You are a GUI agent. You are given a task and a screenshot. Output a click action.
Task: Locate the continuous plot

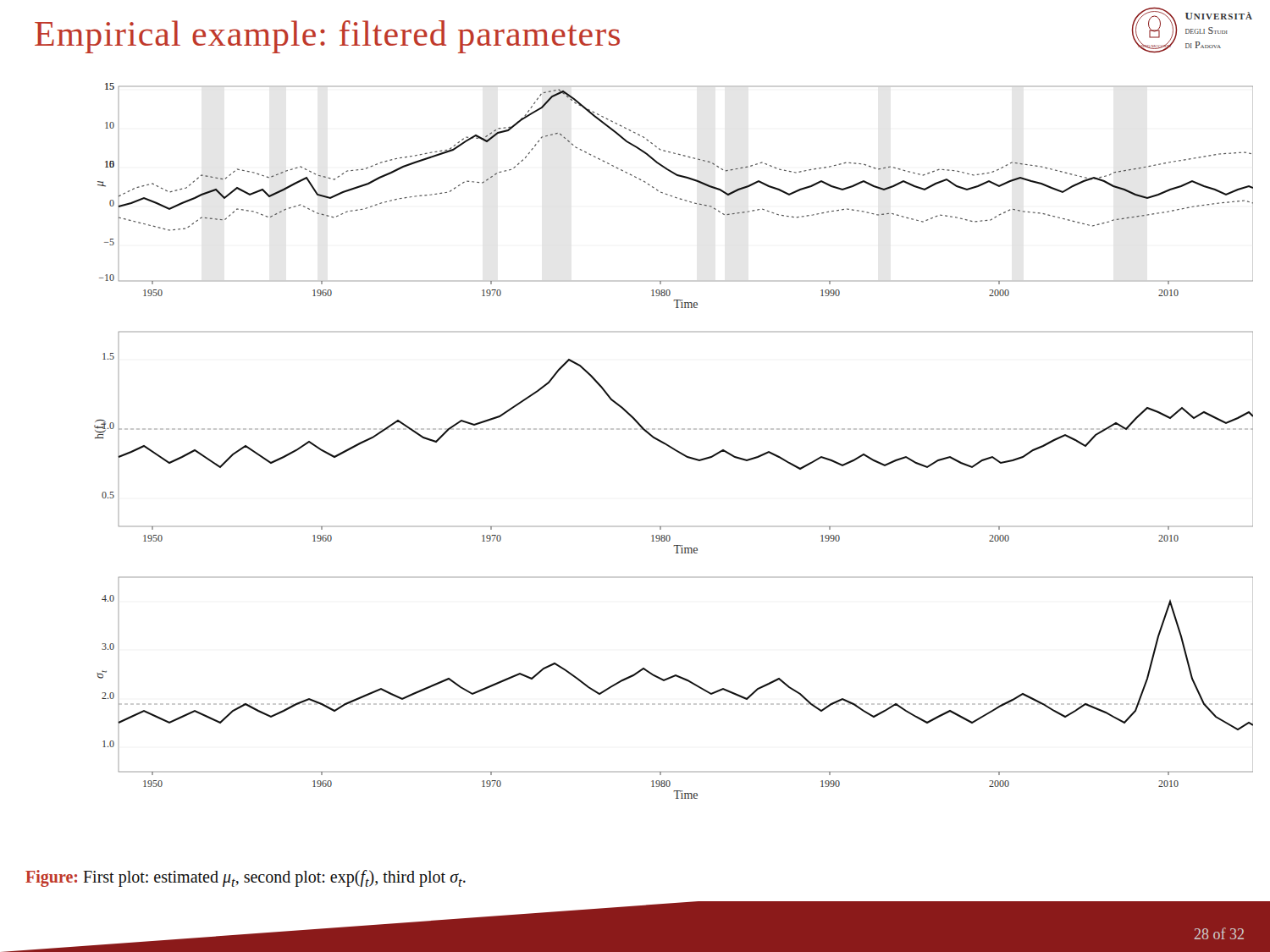pos(639,456)
